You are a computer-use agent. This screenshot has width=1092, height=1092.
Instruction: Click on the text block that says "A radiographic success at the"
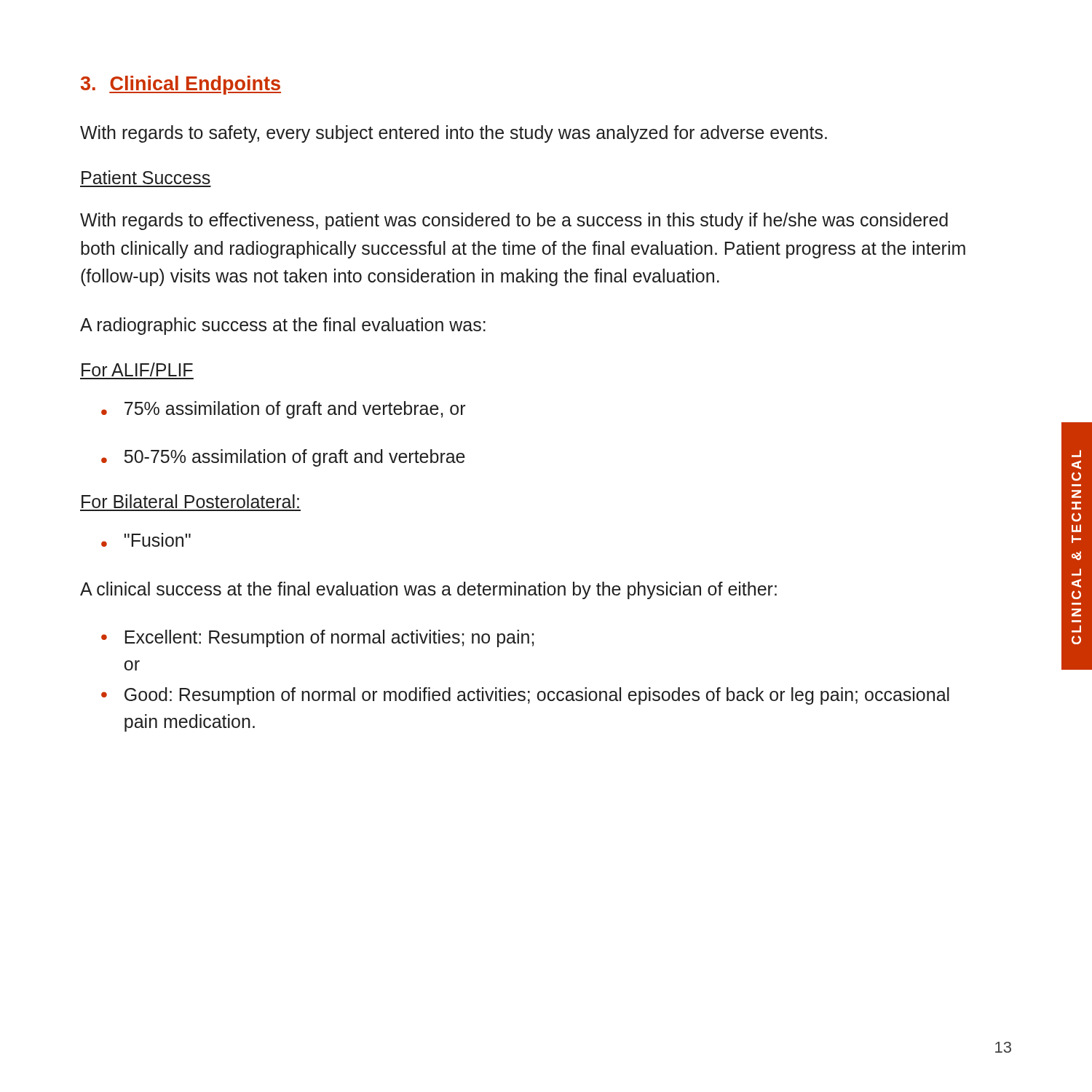point(283,325)
